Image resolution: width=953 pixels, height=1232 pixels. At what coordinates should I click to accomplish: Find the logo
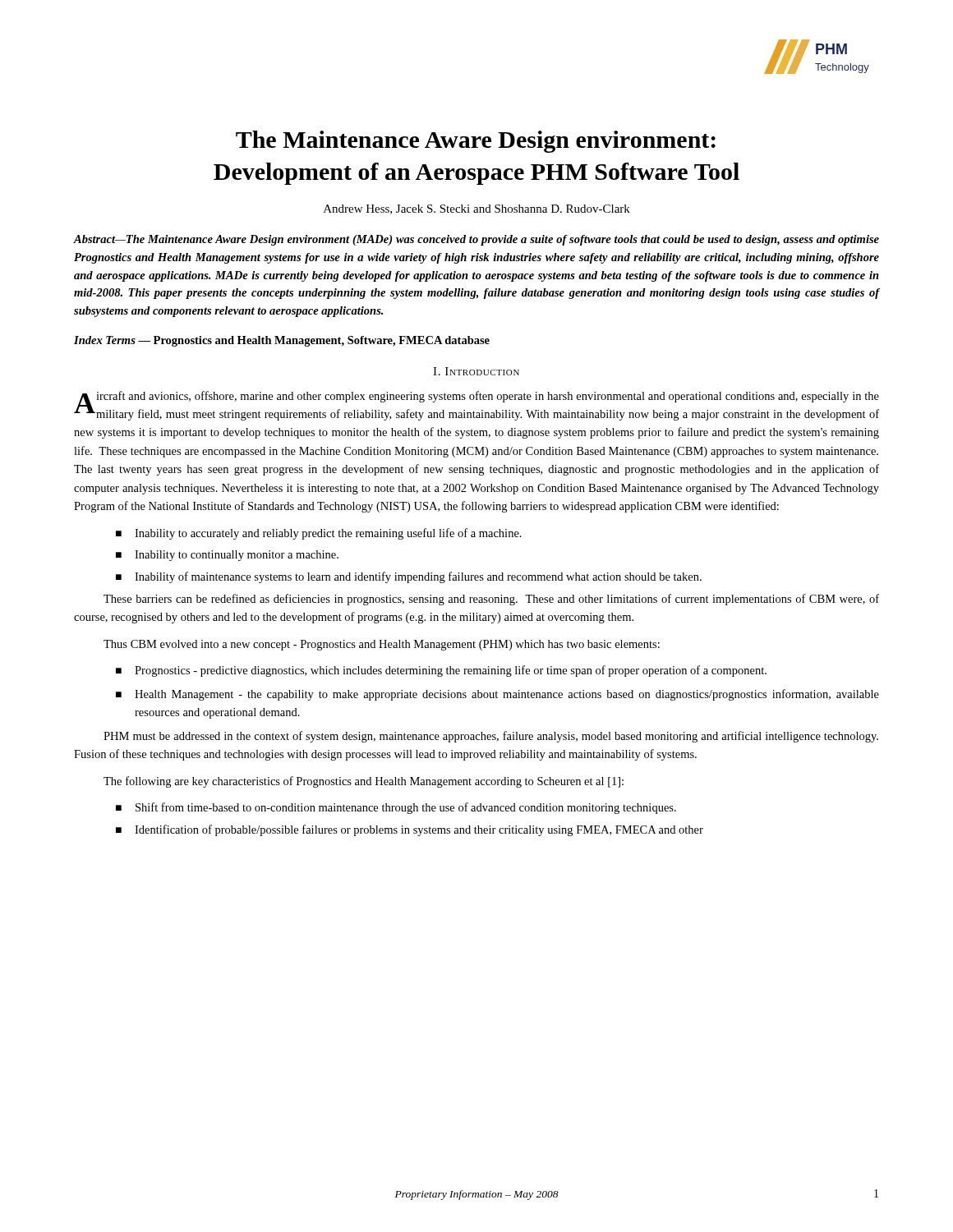(830, 58)
